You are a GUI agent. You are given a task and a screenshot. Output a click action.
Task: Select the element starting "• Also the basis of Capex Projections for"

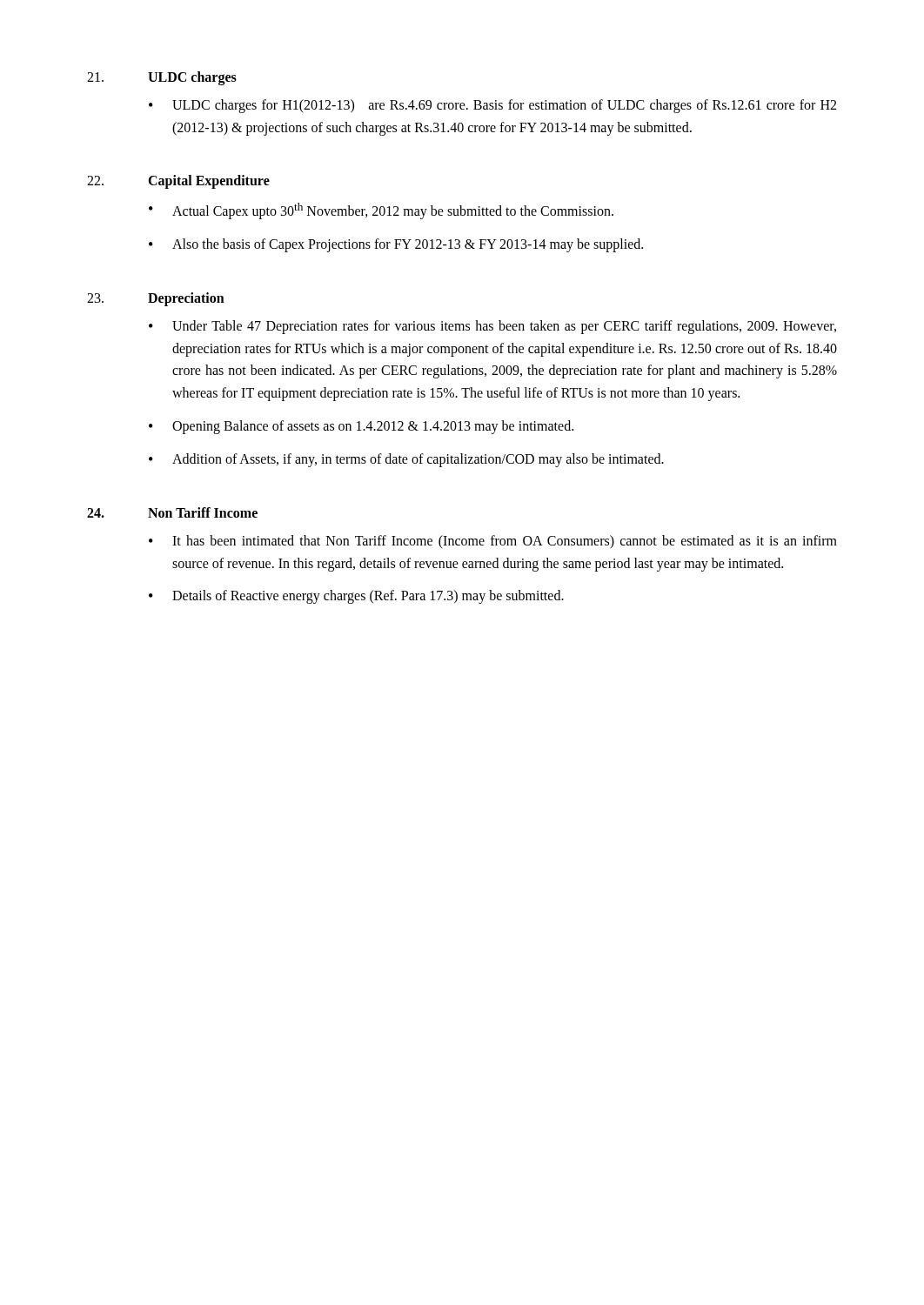pyautogui.click(x=492, y=245)
